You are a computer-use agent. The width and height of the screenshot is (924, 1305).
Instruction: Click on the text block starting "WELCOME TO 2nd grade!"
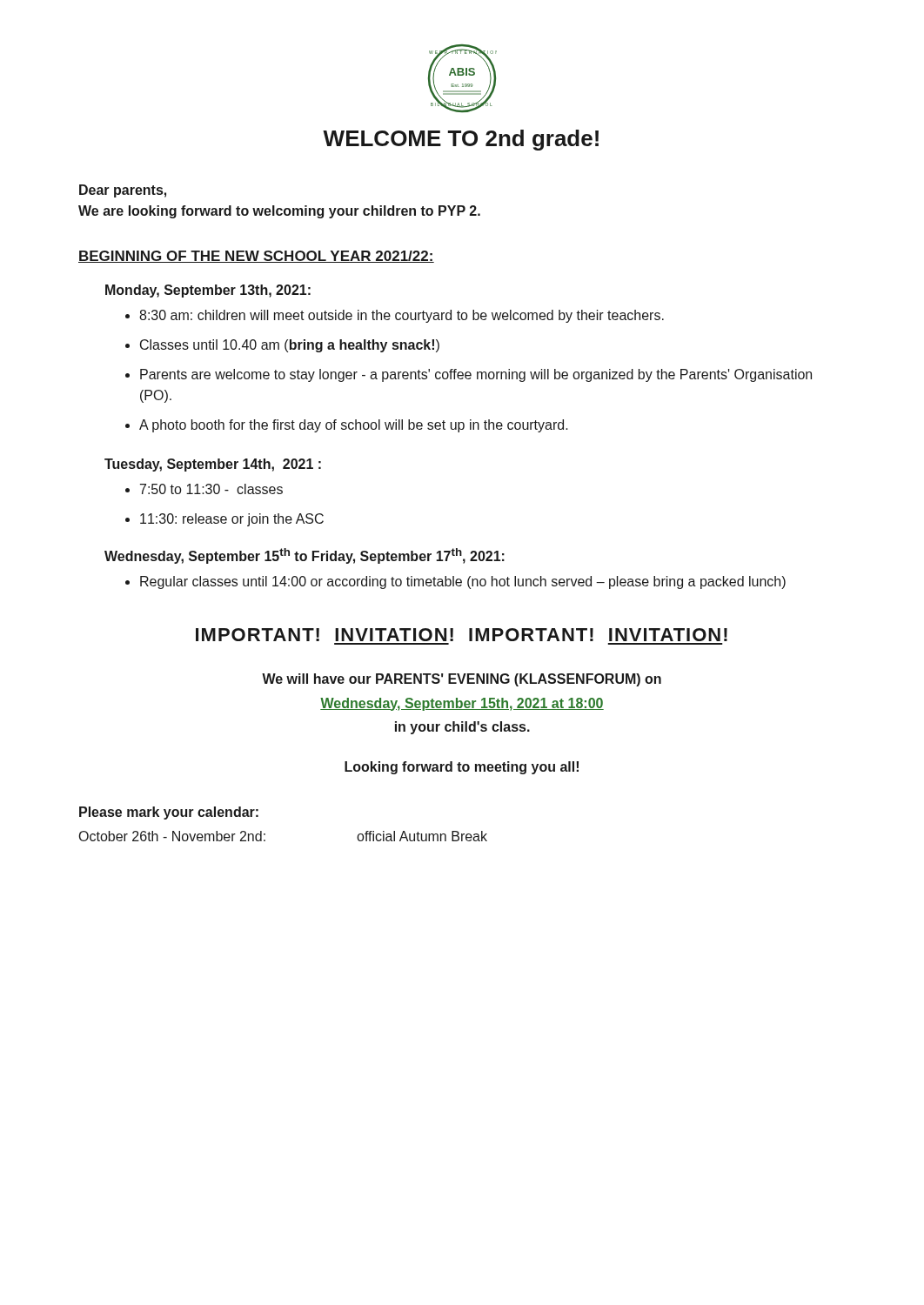coord(462,138)
